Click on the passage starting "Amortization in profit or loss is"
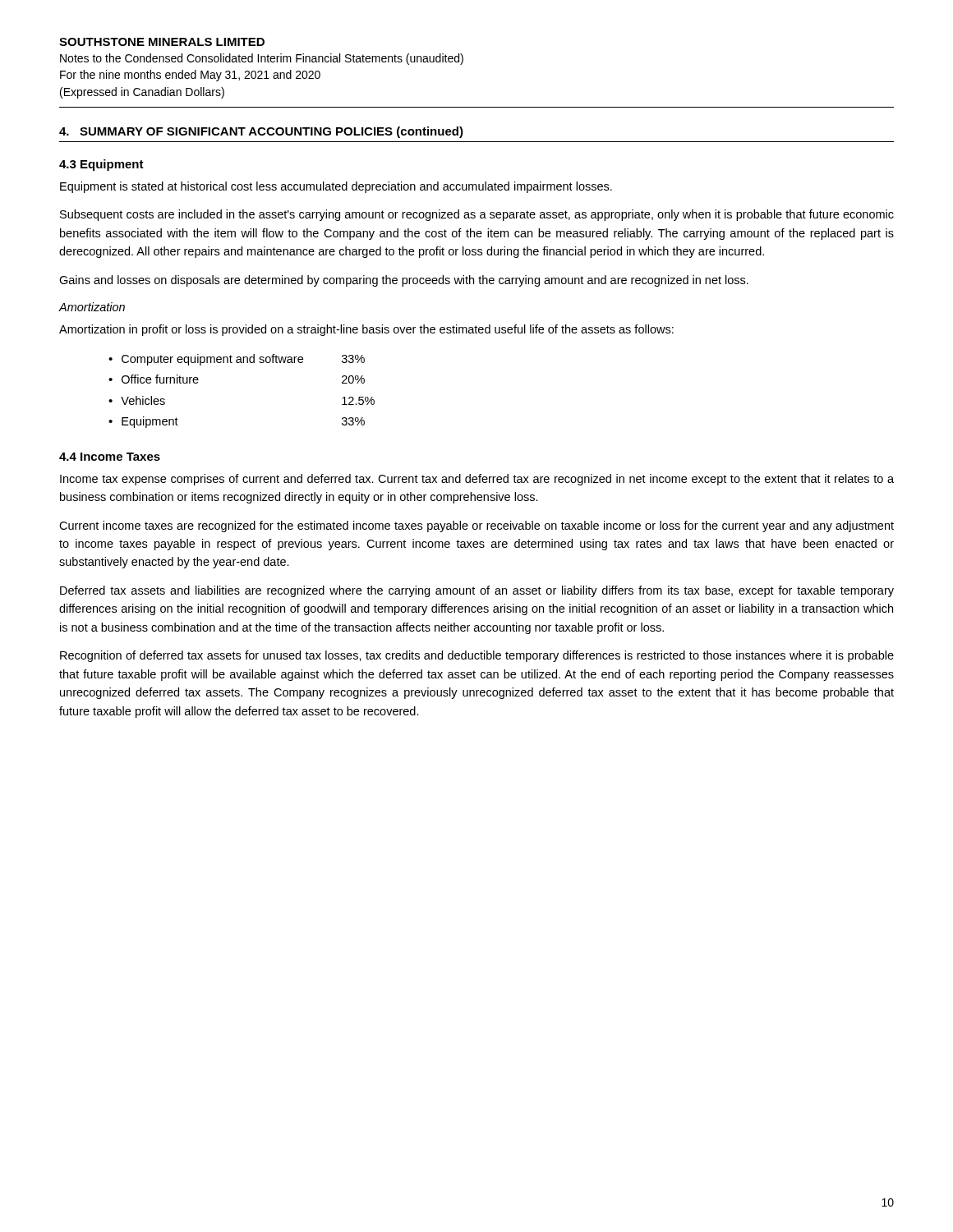The height and width of the screenshot is (1232, 953). point(476,330)
